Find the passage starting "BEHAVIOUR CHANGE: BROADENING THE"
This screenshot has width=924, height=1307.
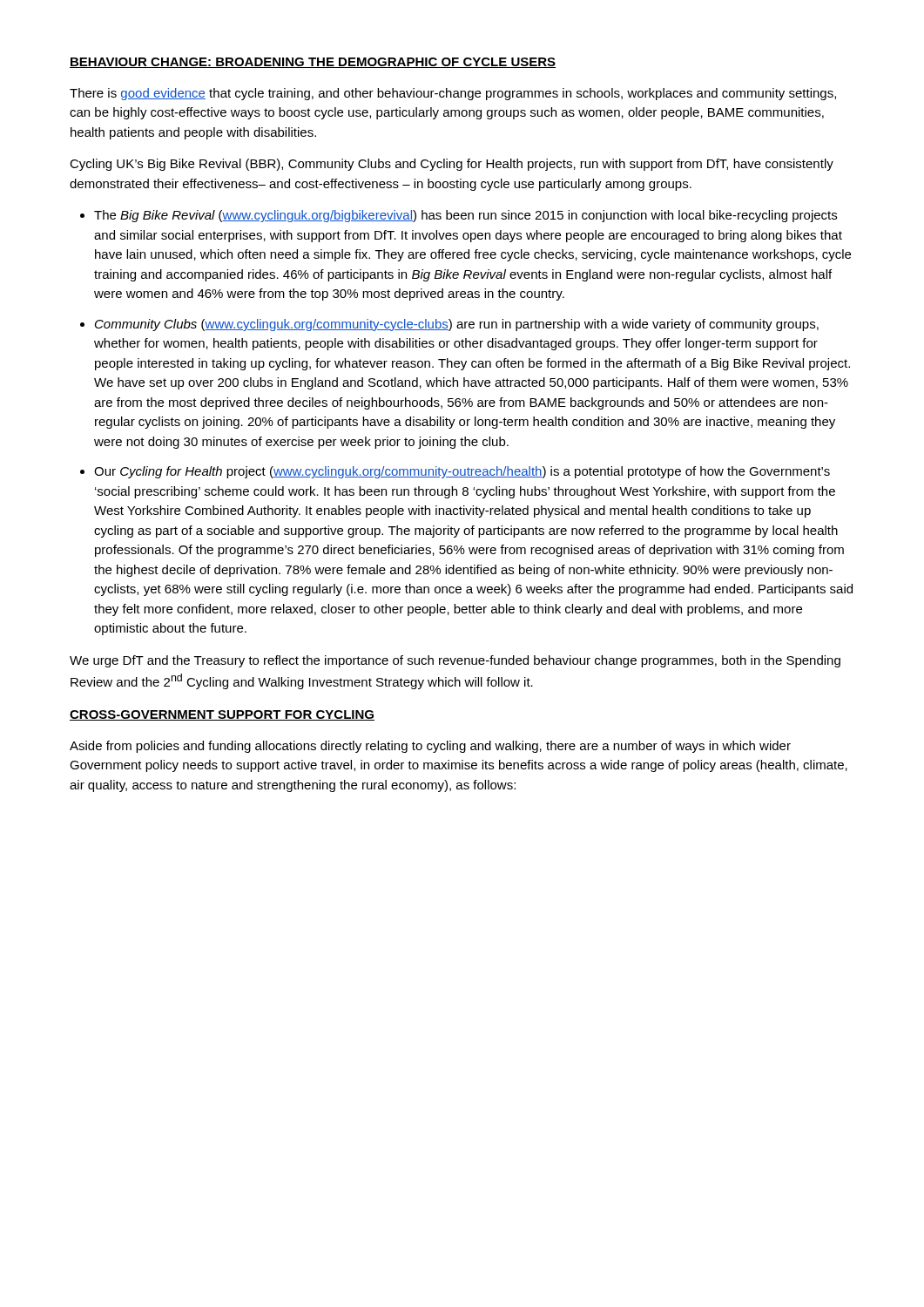[x=313, y=61]
